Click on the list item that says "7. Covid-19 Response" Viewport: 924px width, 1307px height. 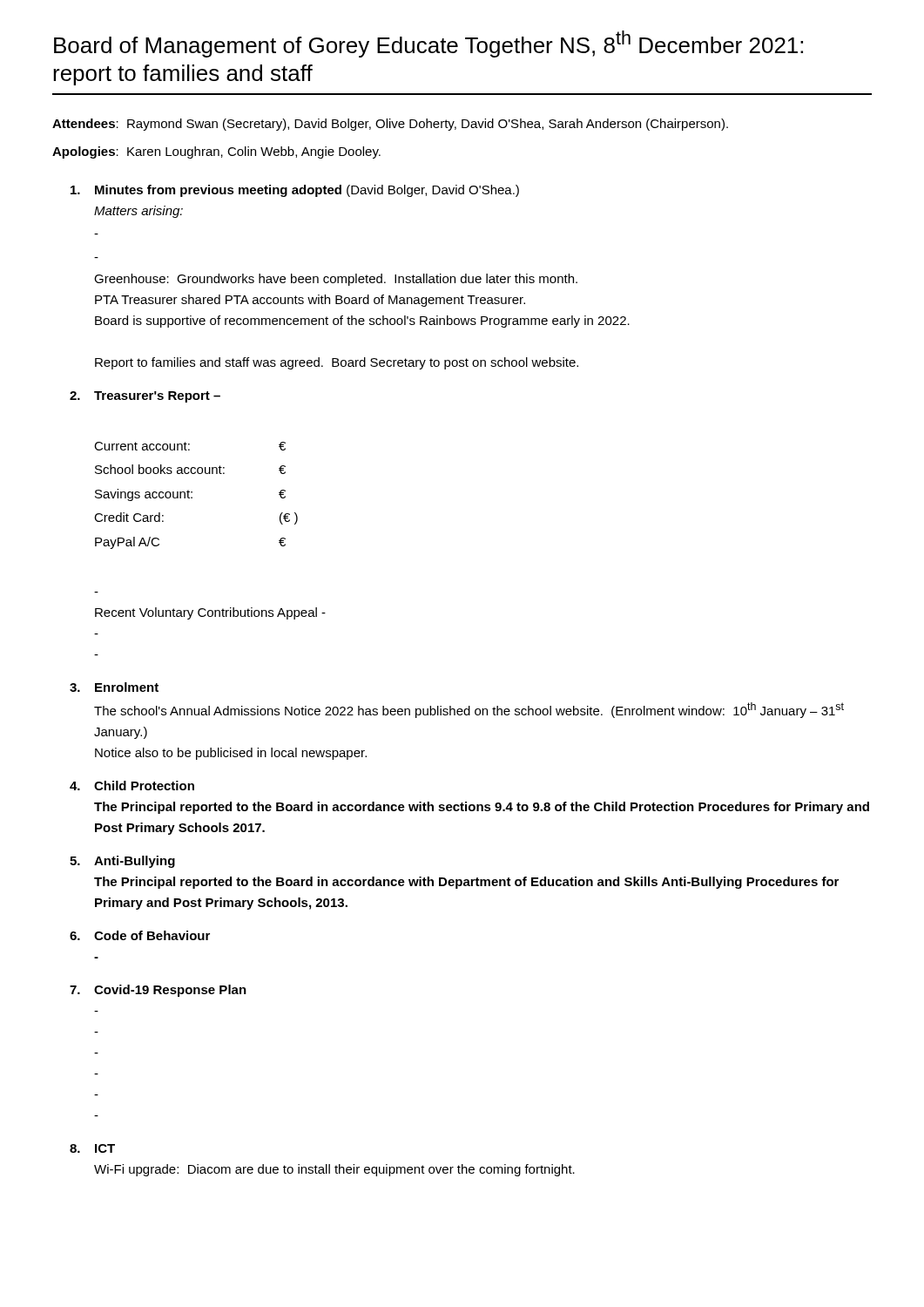[158, 991]
